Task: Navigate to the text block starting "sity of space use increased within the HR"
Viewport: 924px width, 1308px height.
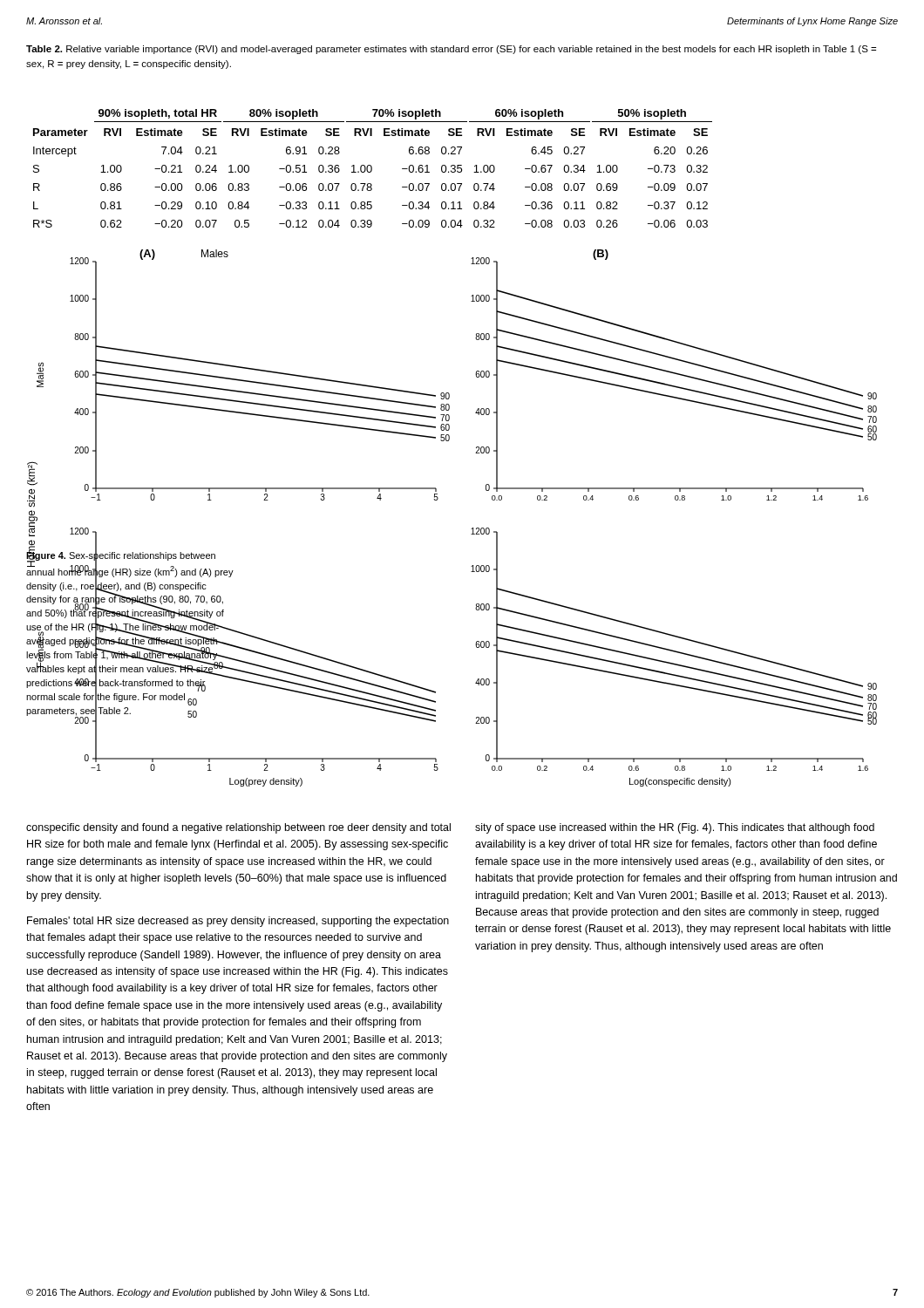Action: coord(686,887)
